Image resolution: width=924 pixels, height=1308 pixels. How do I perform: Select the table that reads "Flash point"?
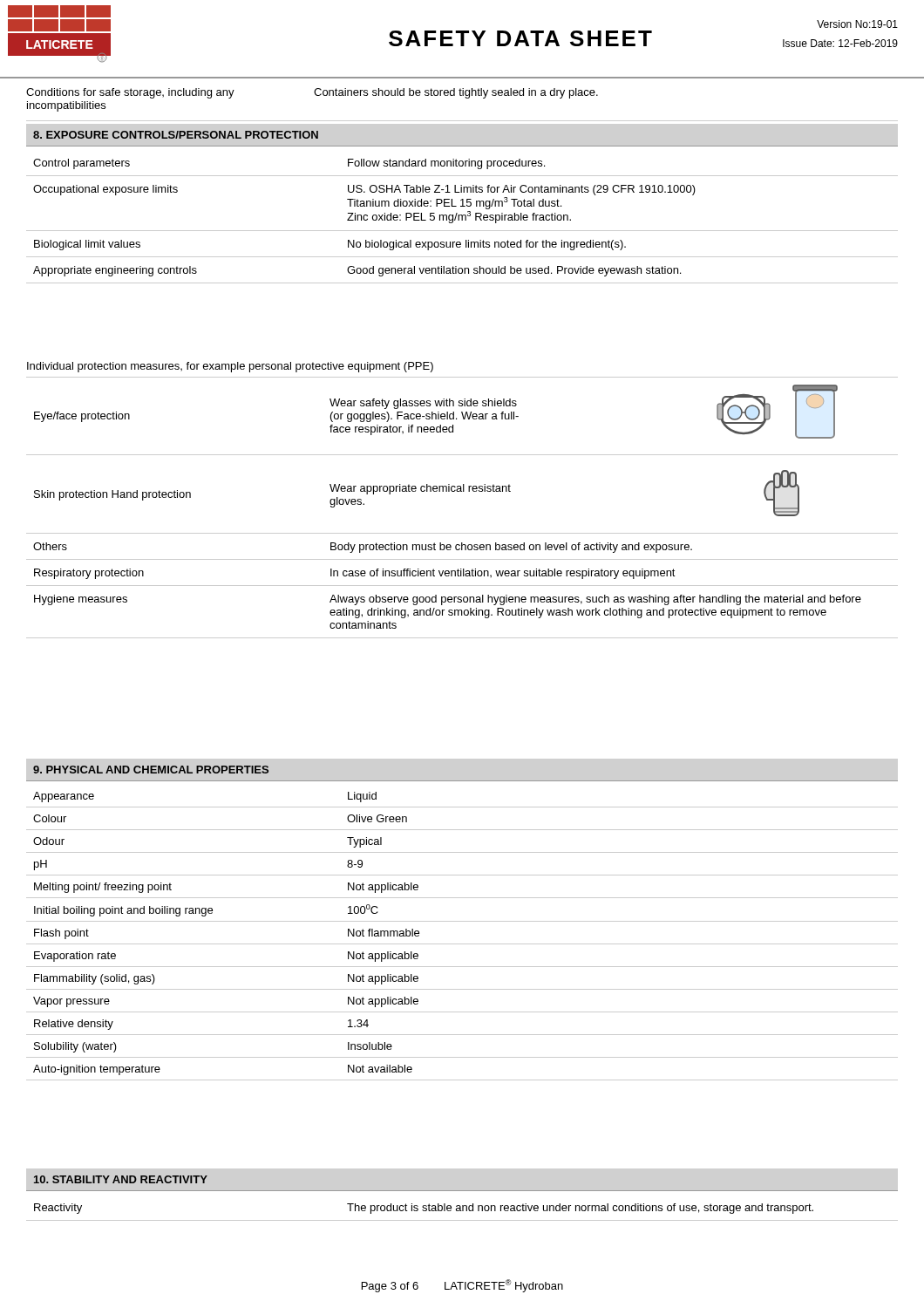(x=462, y=933)
